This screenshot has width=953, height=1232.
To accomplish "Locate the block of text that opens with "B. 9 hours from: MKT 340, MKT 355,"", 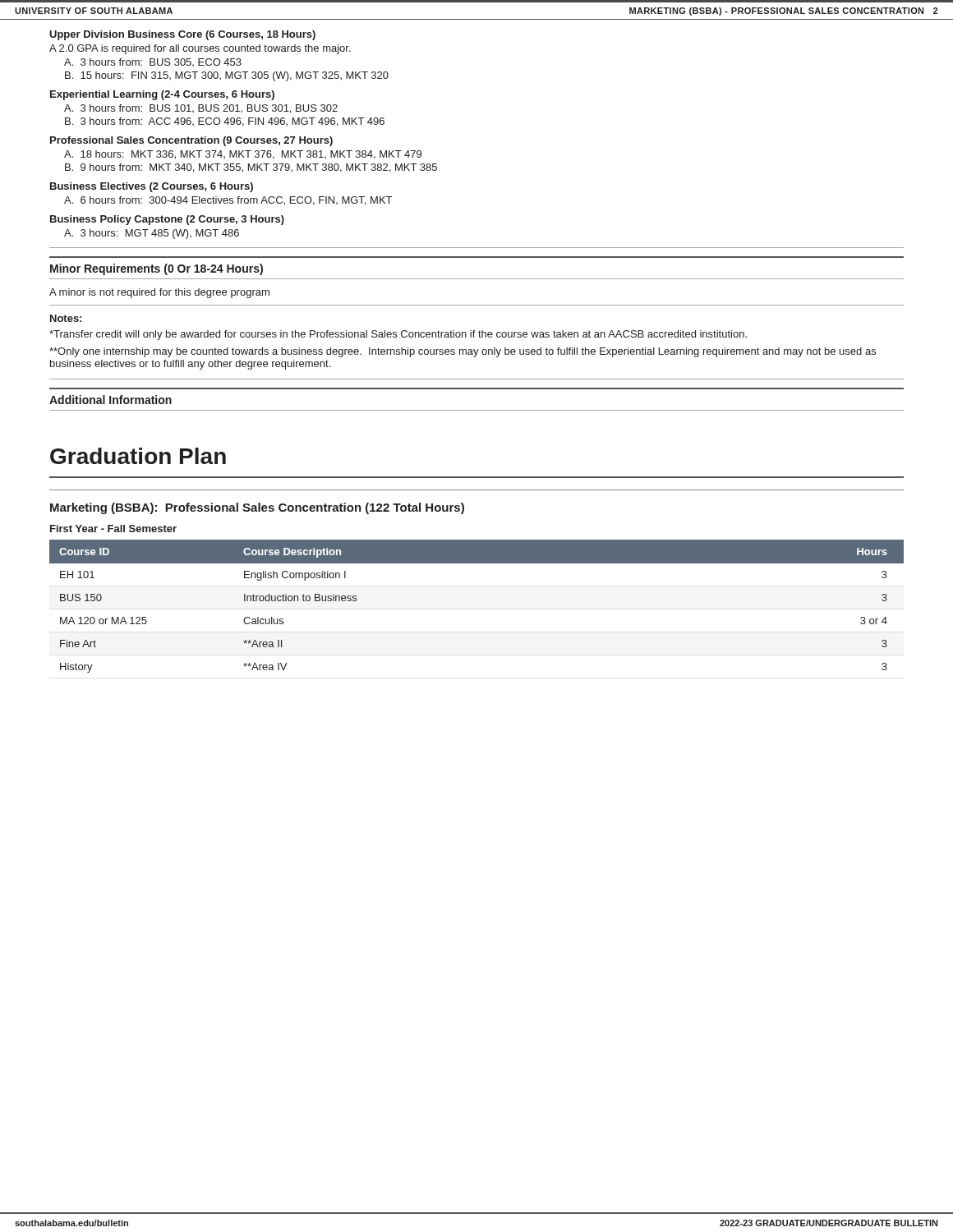I will tap(251, 167).
